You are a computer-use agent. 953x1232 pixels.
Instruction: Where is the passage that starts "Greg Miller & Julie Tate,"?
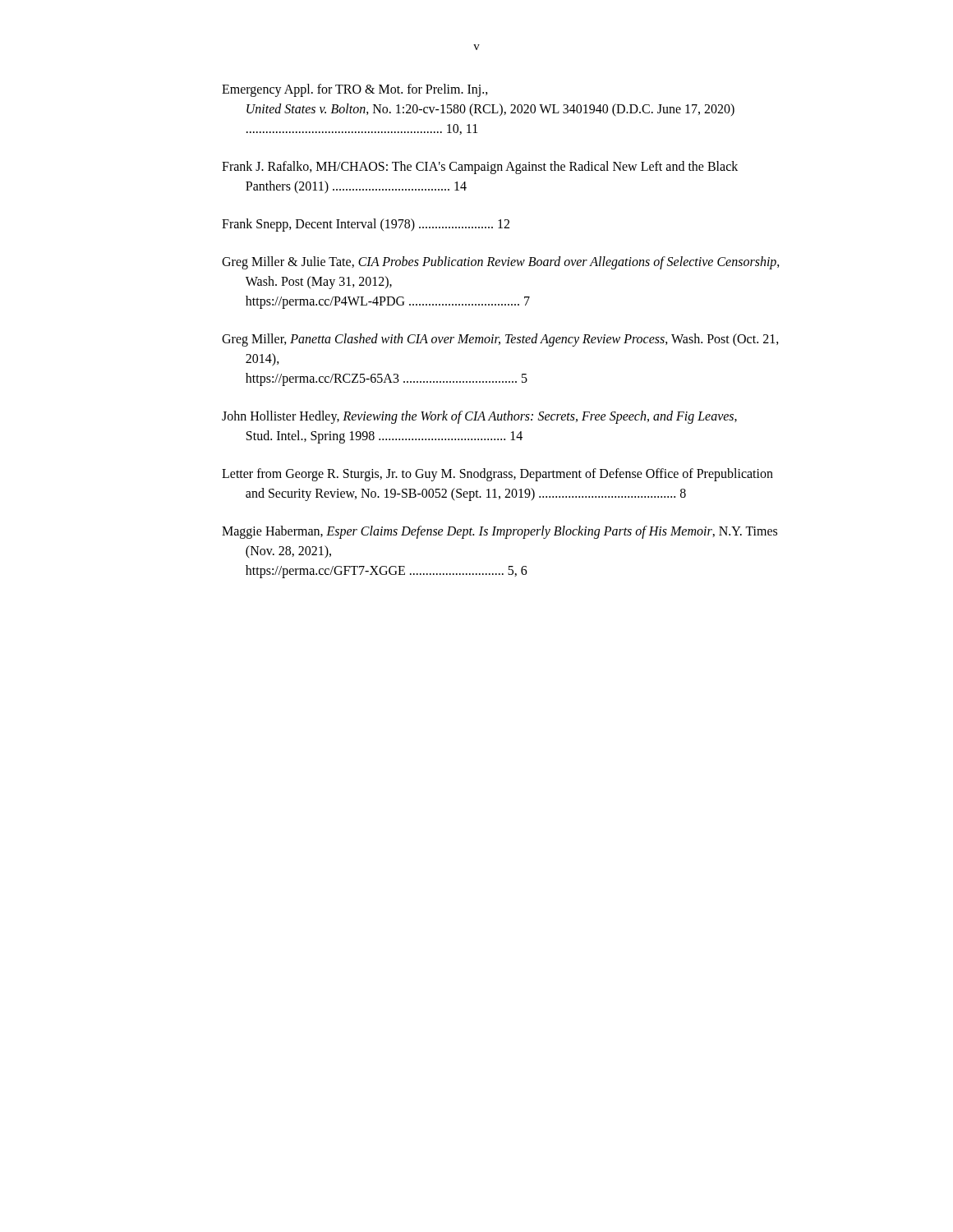tap(501, 263)
